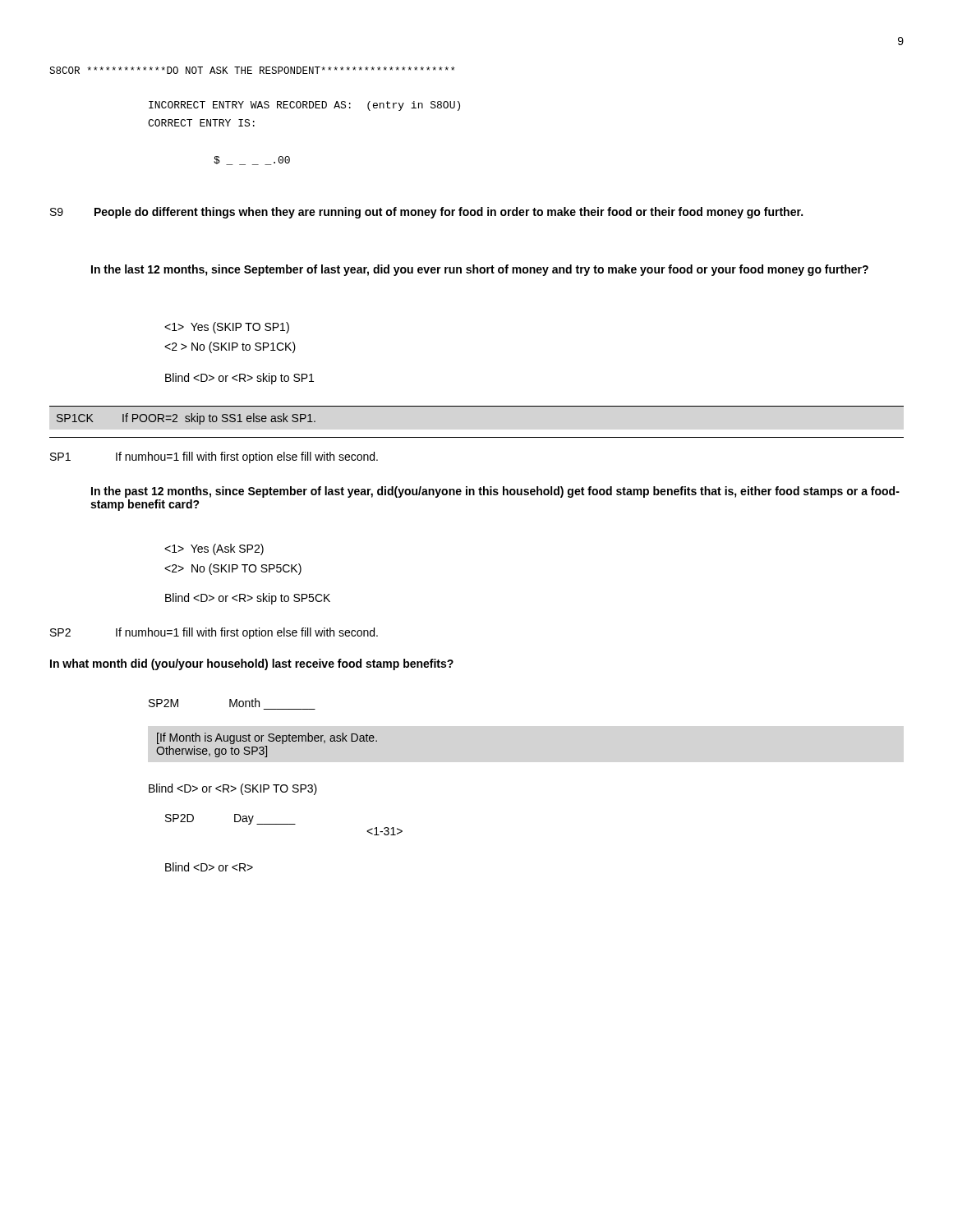953x1232 pixels.
Task: Click on the text containing "S8COR *************DO NOT ASK THE RESPONDENT**********************"
Action: [x=253, y=71]
